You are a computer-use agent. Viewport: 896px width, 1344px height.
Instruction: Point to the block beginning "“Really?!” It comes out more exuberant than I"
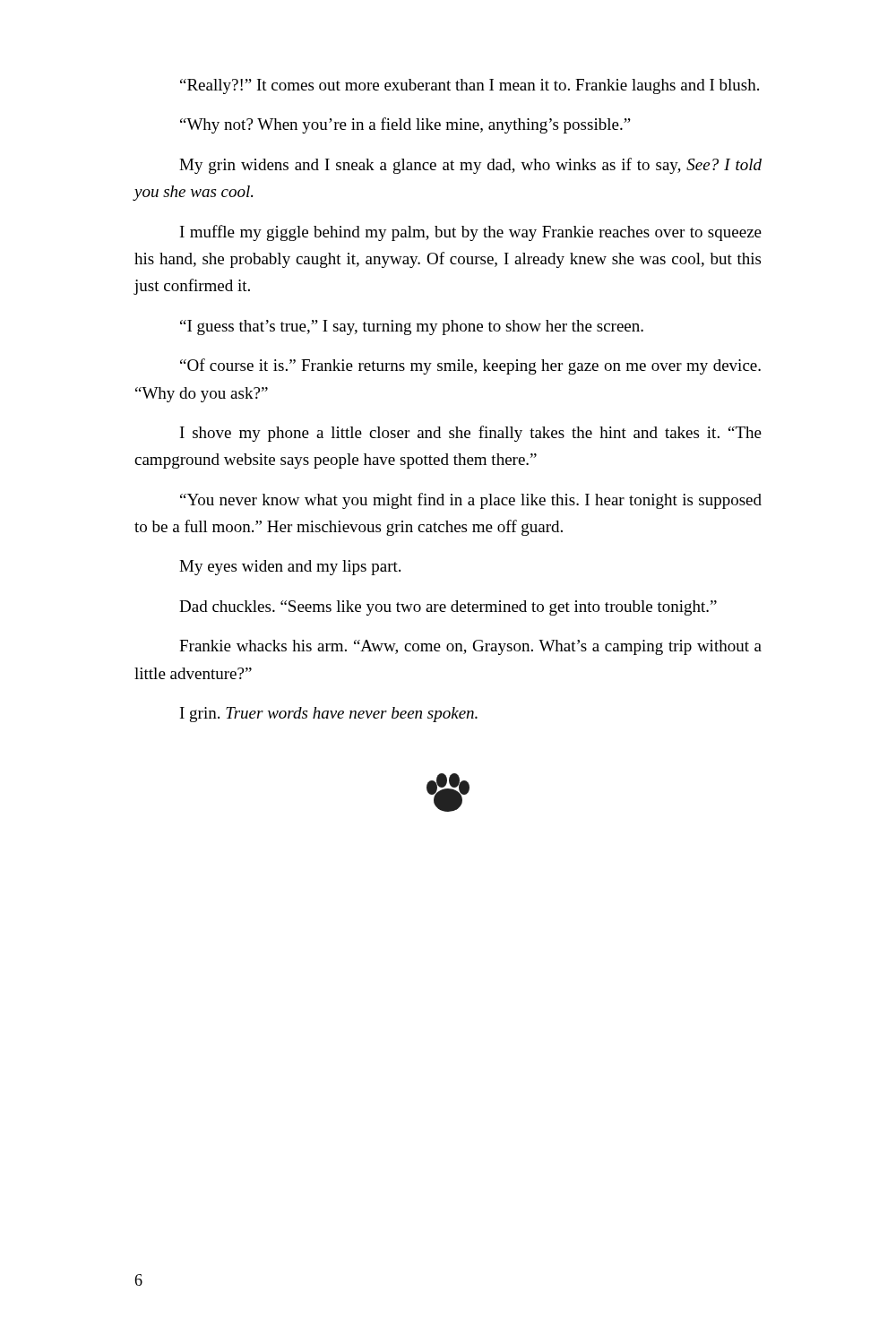(470, 86)
